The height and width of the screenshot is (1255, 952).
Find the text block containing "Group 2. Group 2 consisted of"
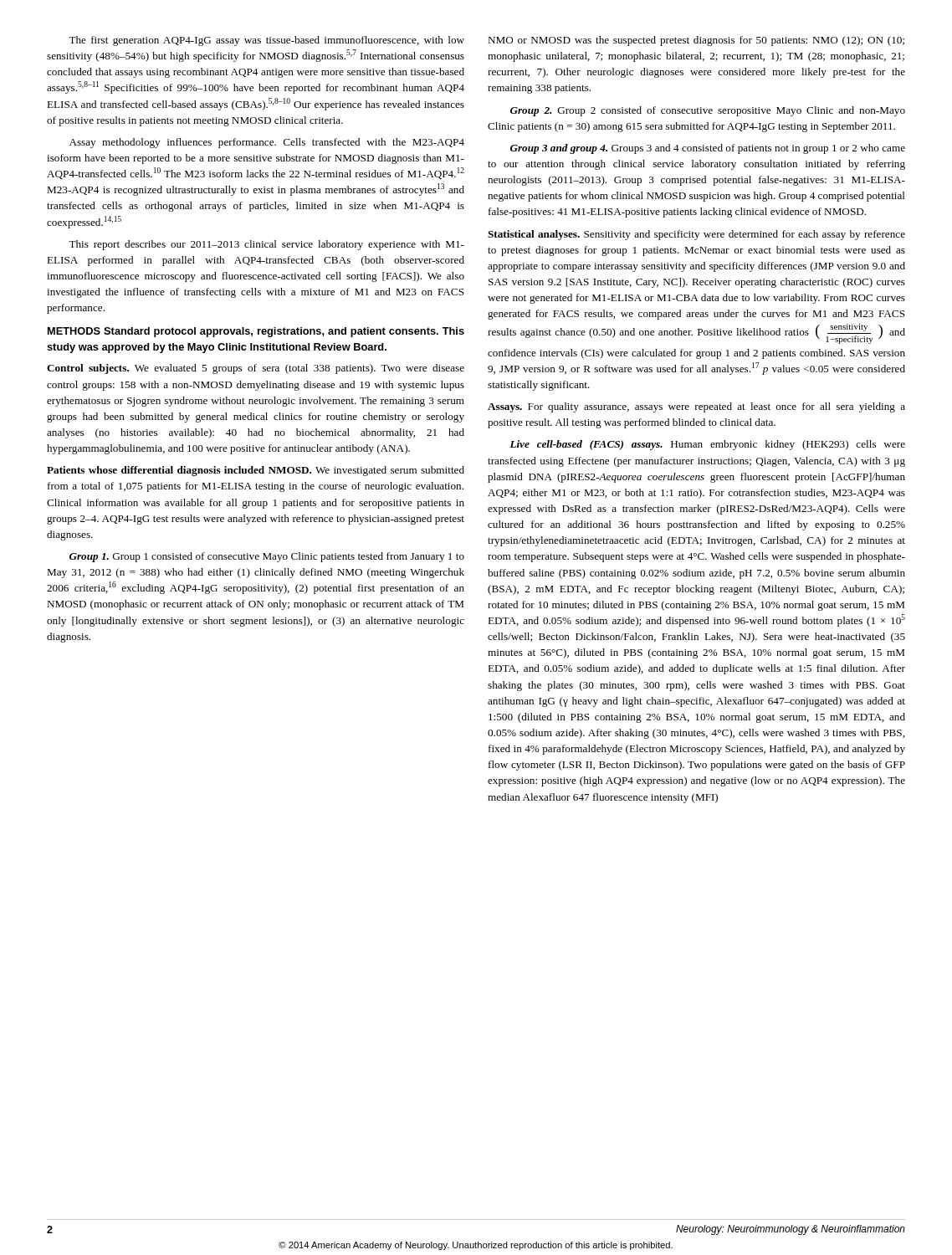696,118
